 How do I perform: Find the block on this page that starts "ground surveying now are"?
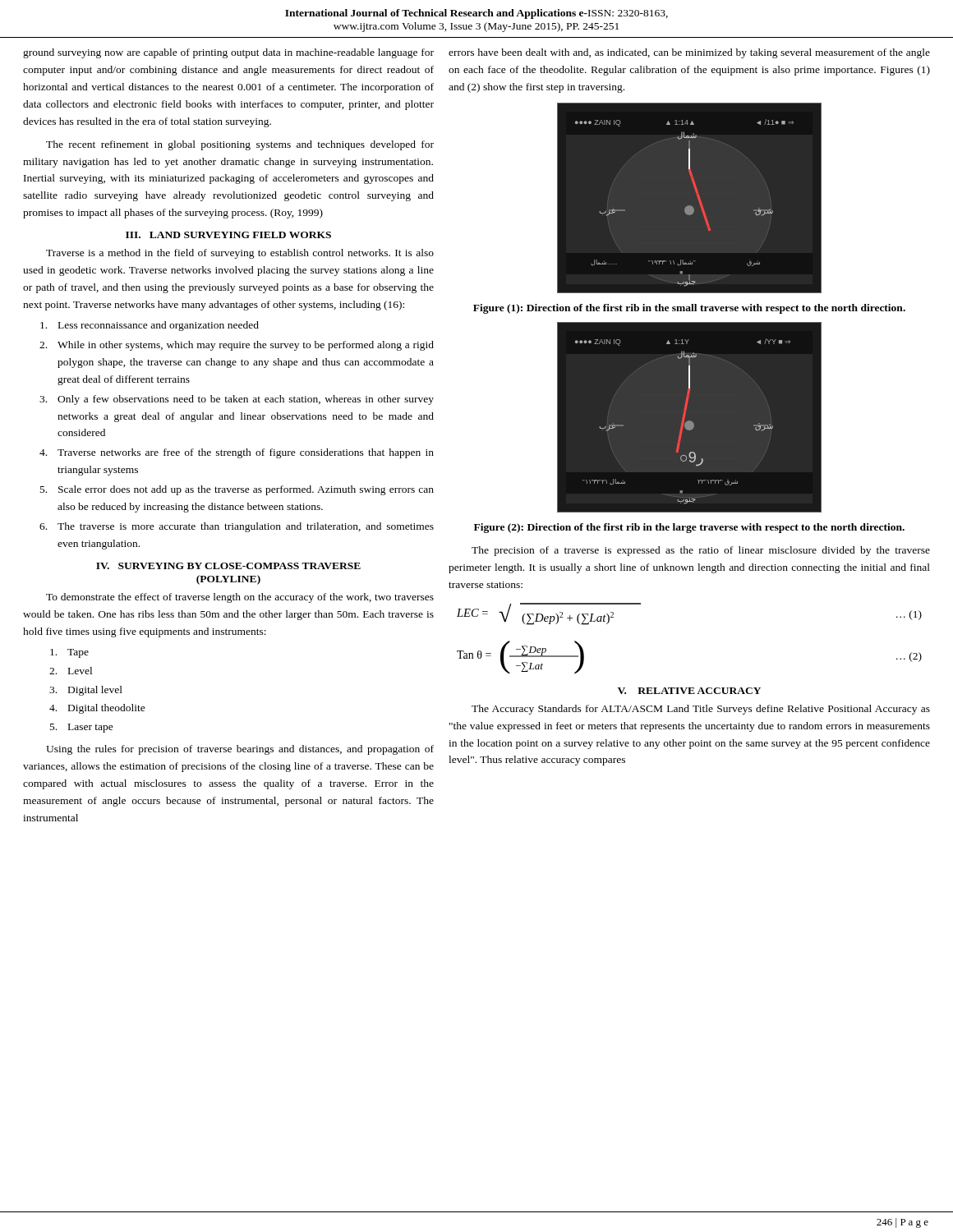pyautogui.click(x=228, y=133)
